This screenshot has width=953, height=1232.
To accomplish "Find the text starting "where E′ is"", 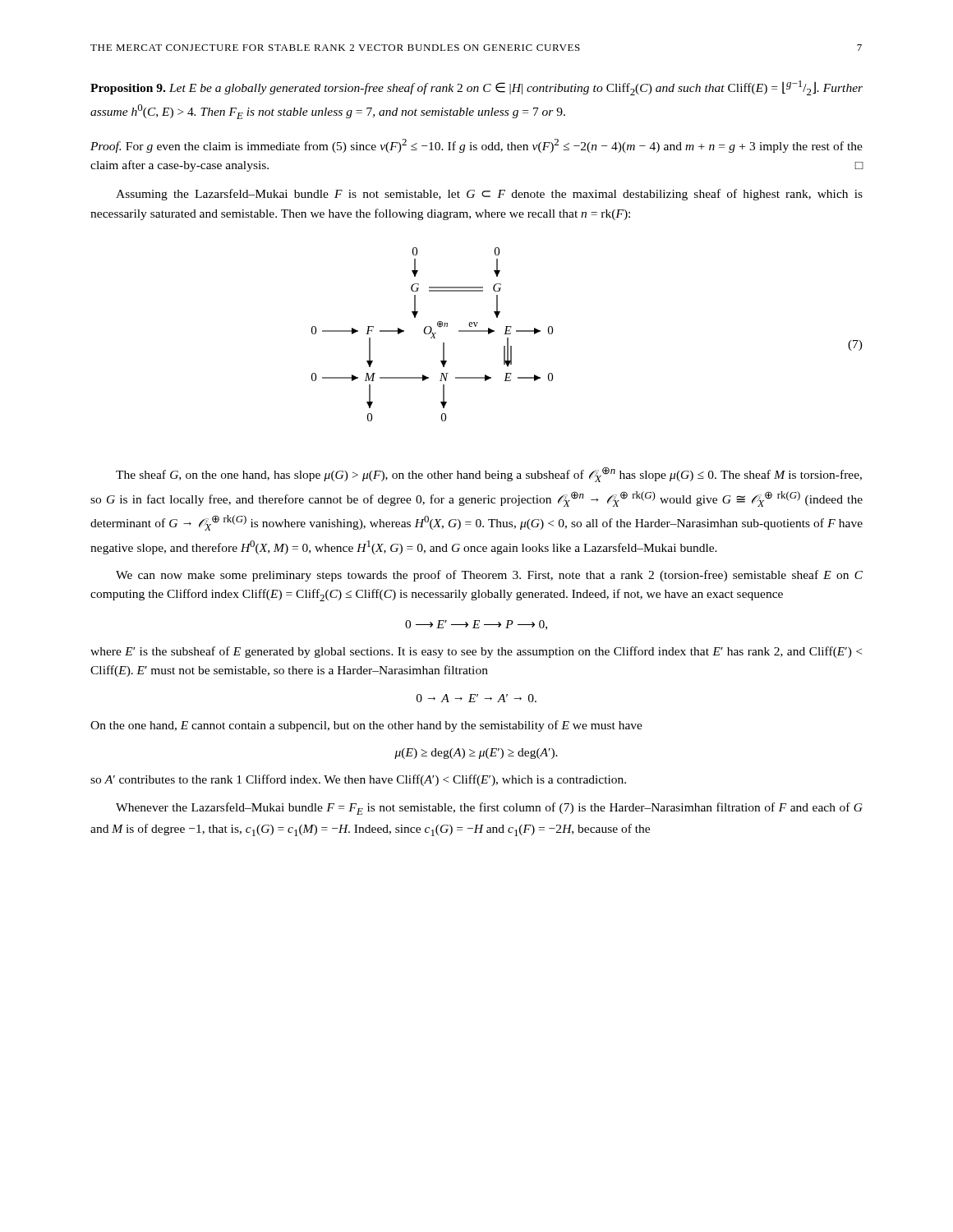I will coord(476,661).
